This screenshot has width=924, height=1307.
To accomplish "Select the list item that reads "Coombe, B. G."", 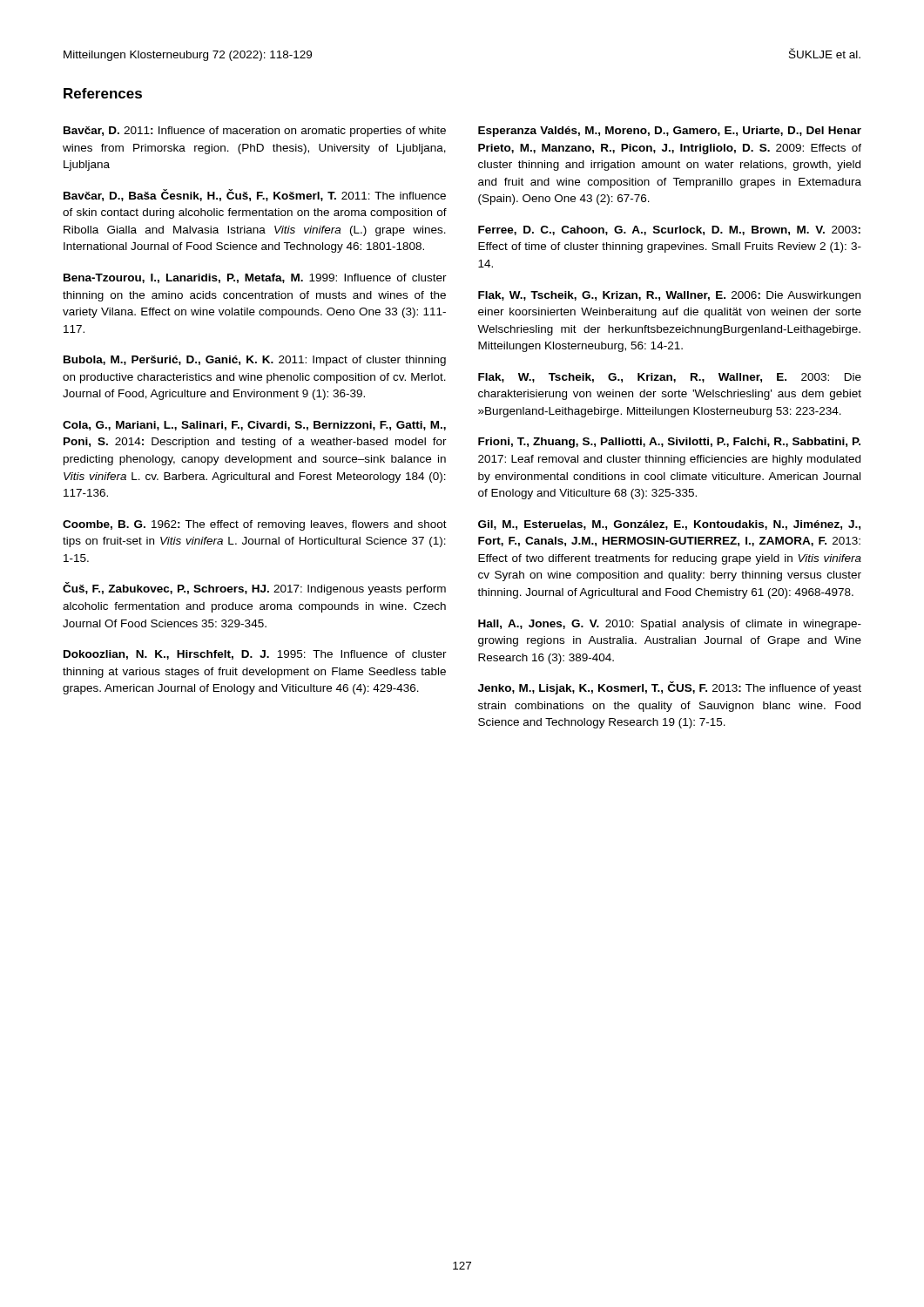I will [255, 541].
